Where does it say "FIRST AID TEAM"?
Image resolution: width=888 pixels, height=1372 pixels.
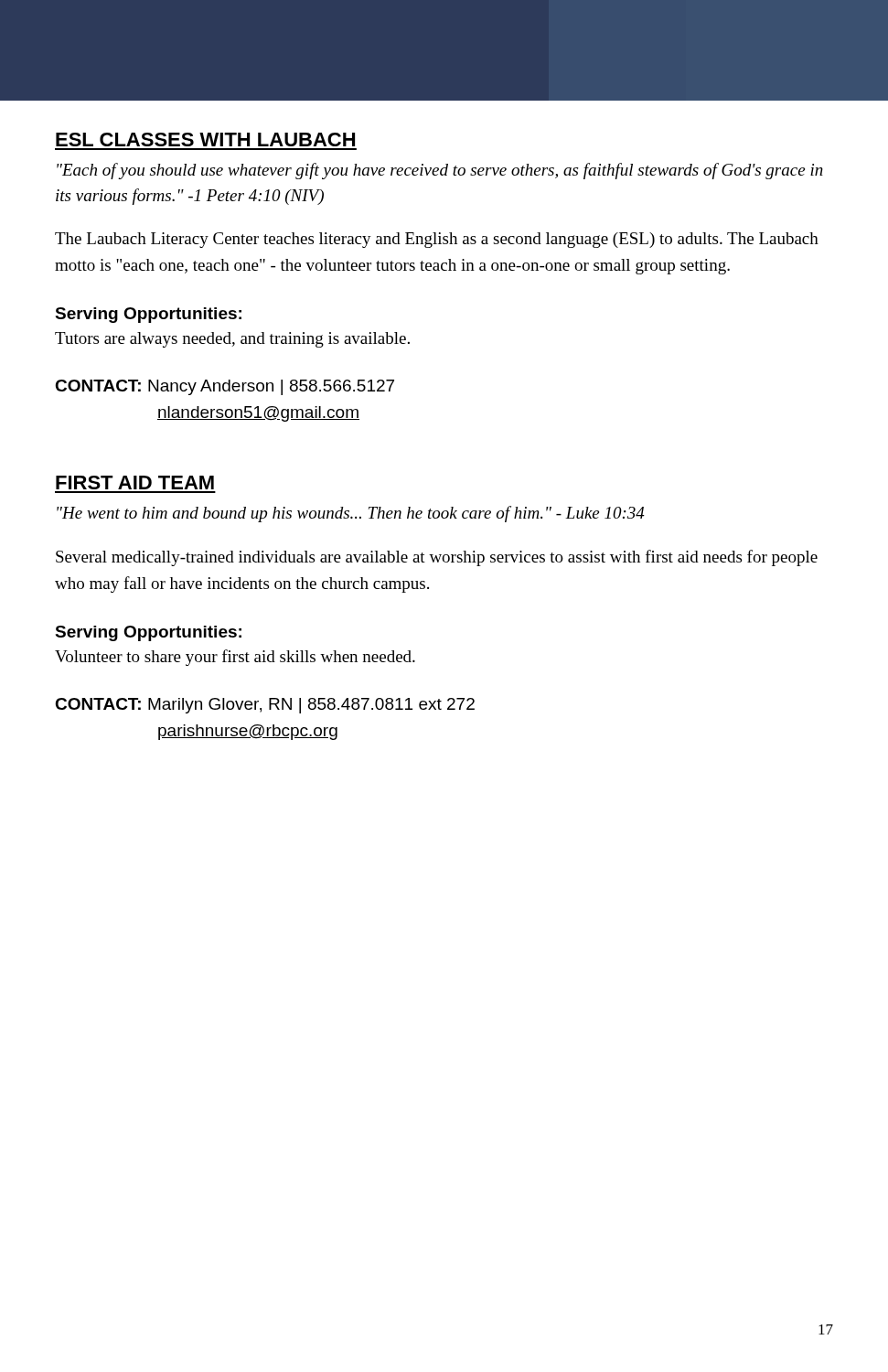[135, 483]
